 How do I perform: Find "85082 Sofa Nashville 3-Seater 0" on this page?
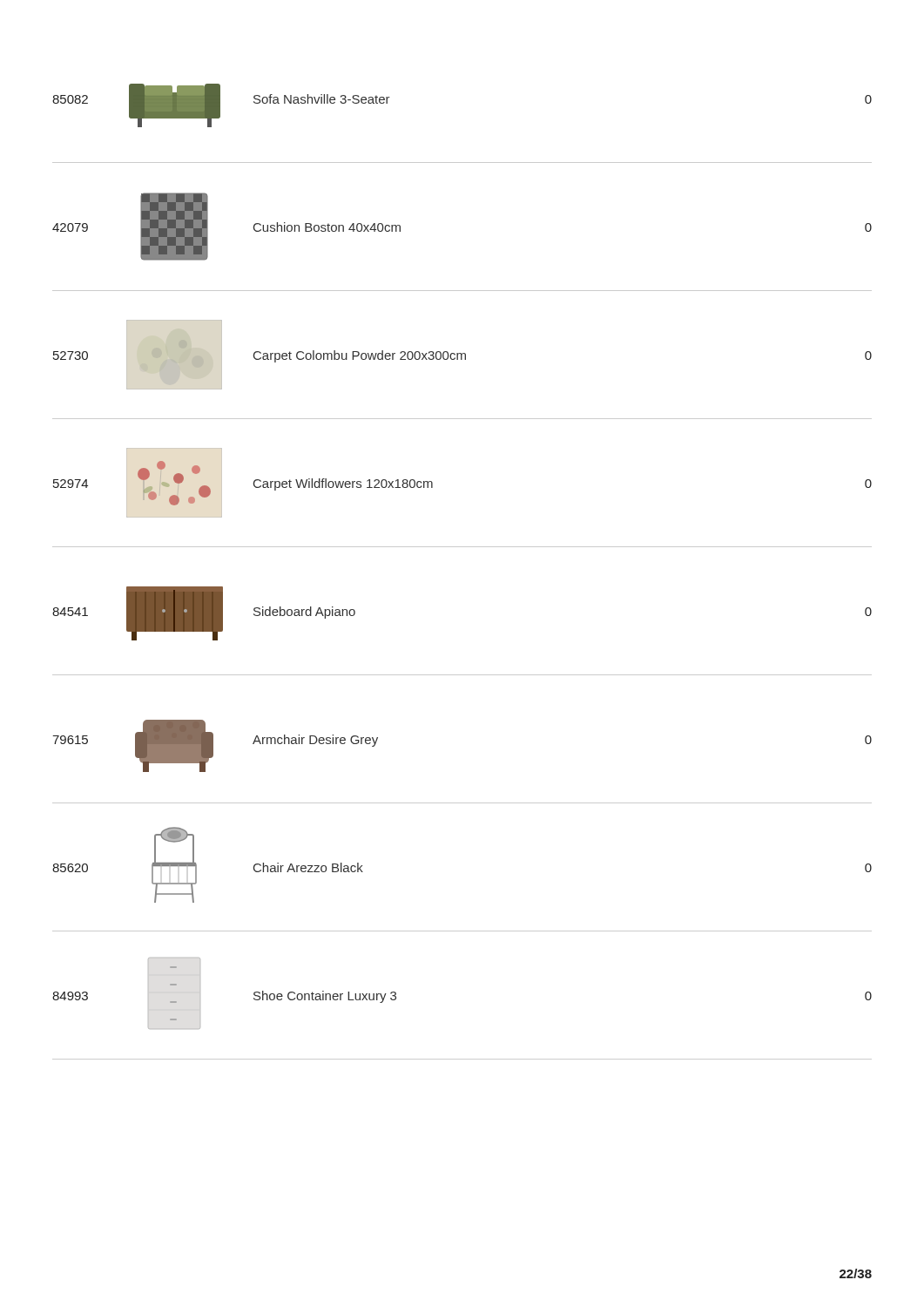(175, 105)
